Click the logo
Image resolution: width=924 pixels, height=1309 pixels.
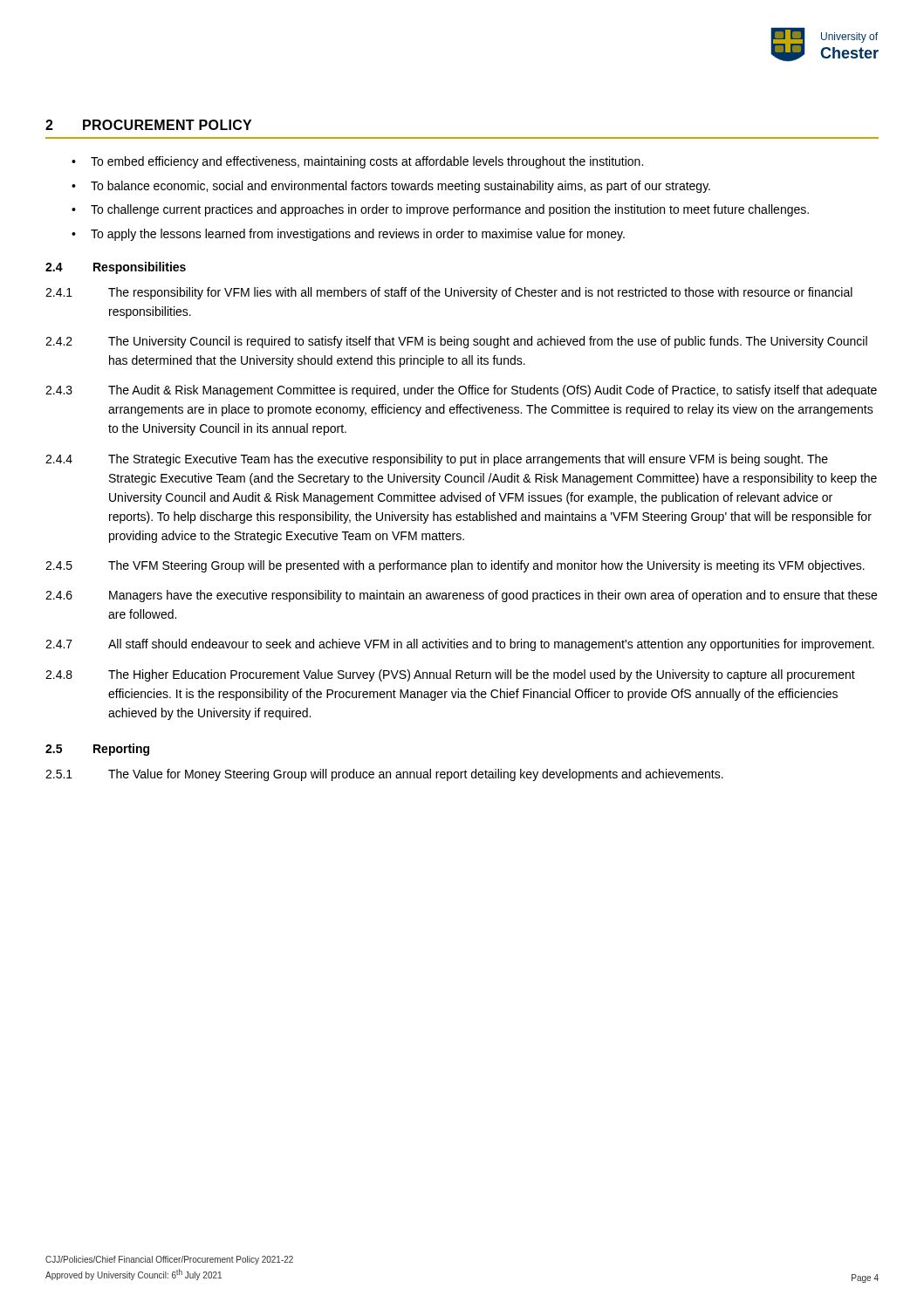[821, 47]
